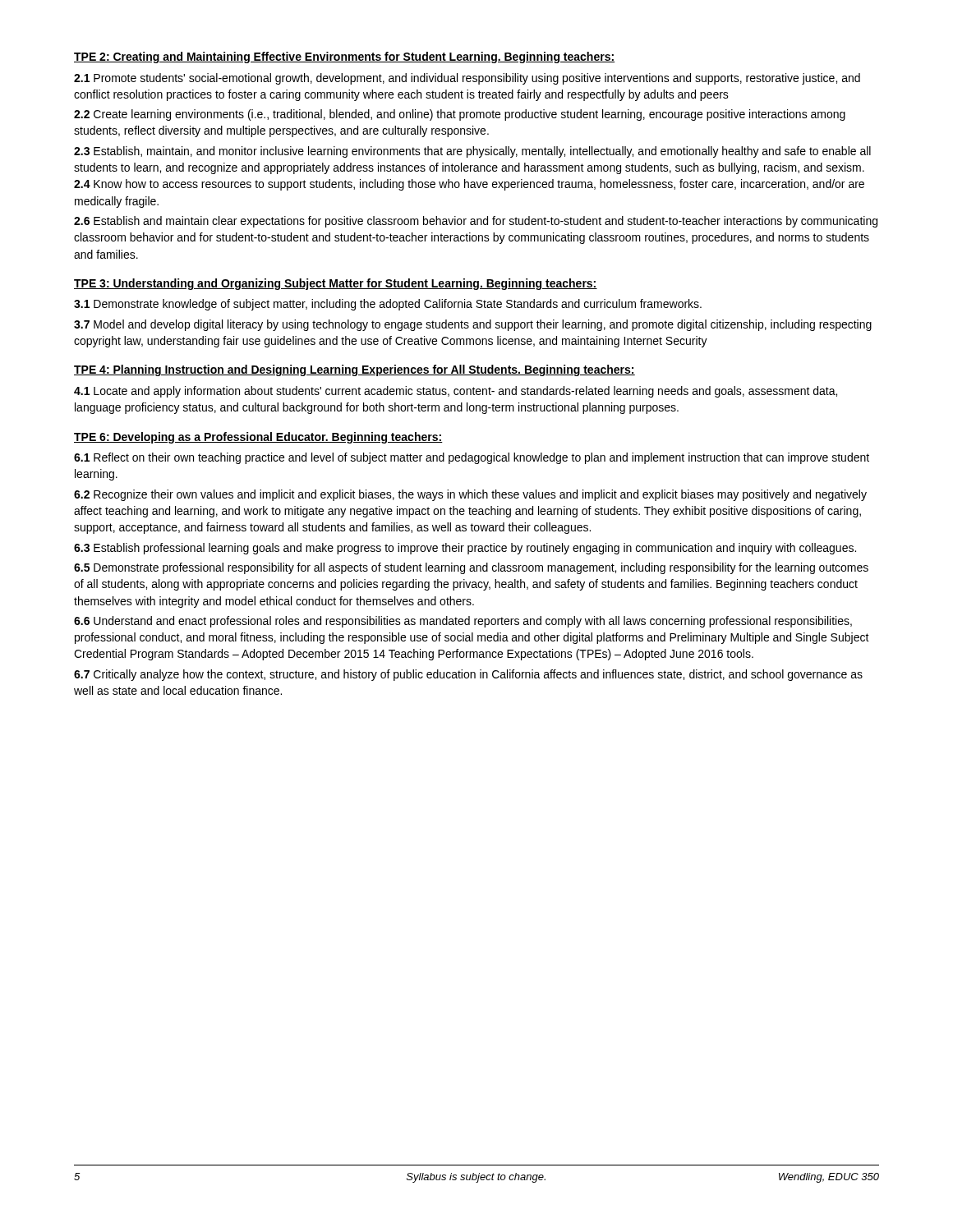Viewport: 953px width, 1232px height.
Task: Click on the section header that reads "TPE 6: Developing as a"
Action: tap(258, 437)
